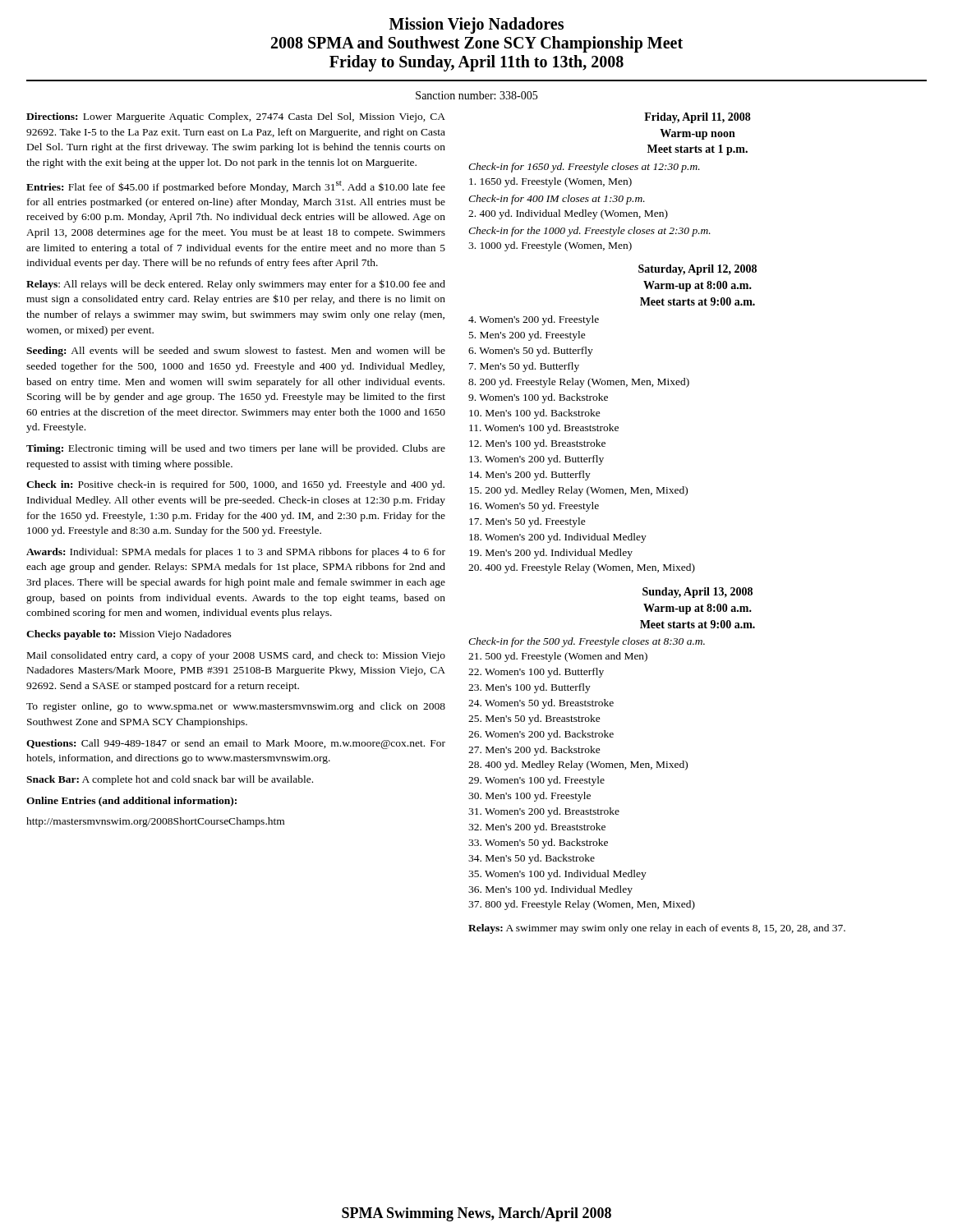Find the block on this page that starts "Check-in for the 500"
This screenshot has height=1232, width=953.
coord(587,641)
